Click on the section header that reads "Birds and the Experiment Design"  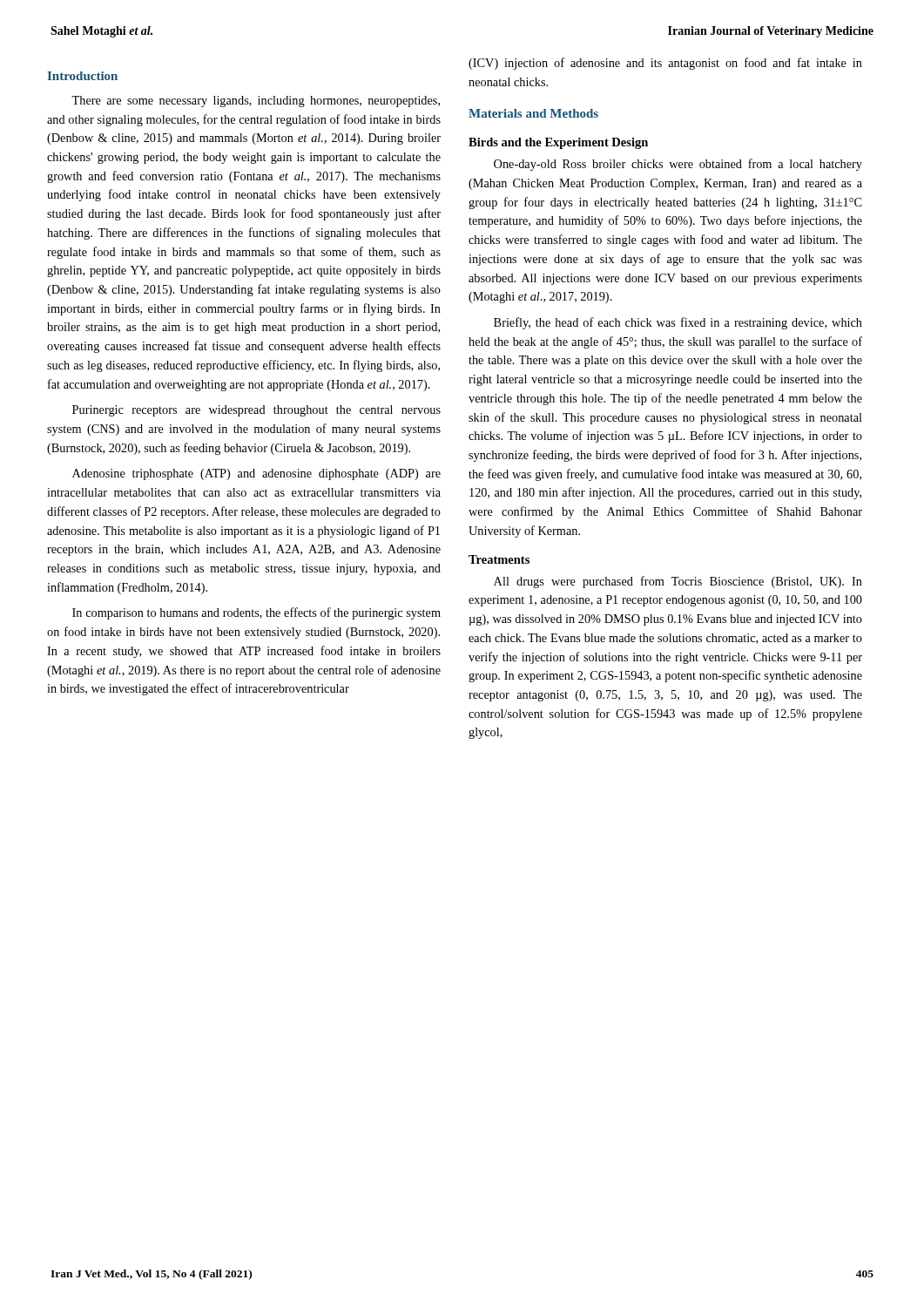click(558, 142)
